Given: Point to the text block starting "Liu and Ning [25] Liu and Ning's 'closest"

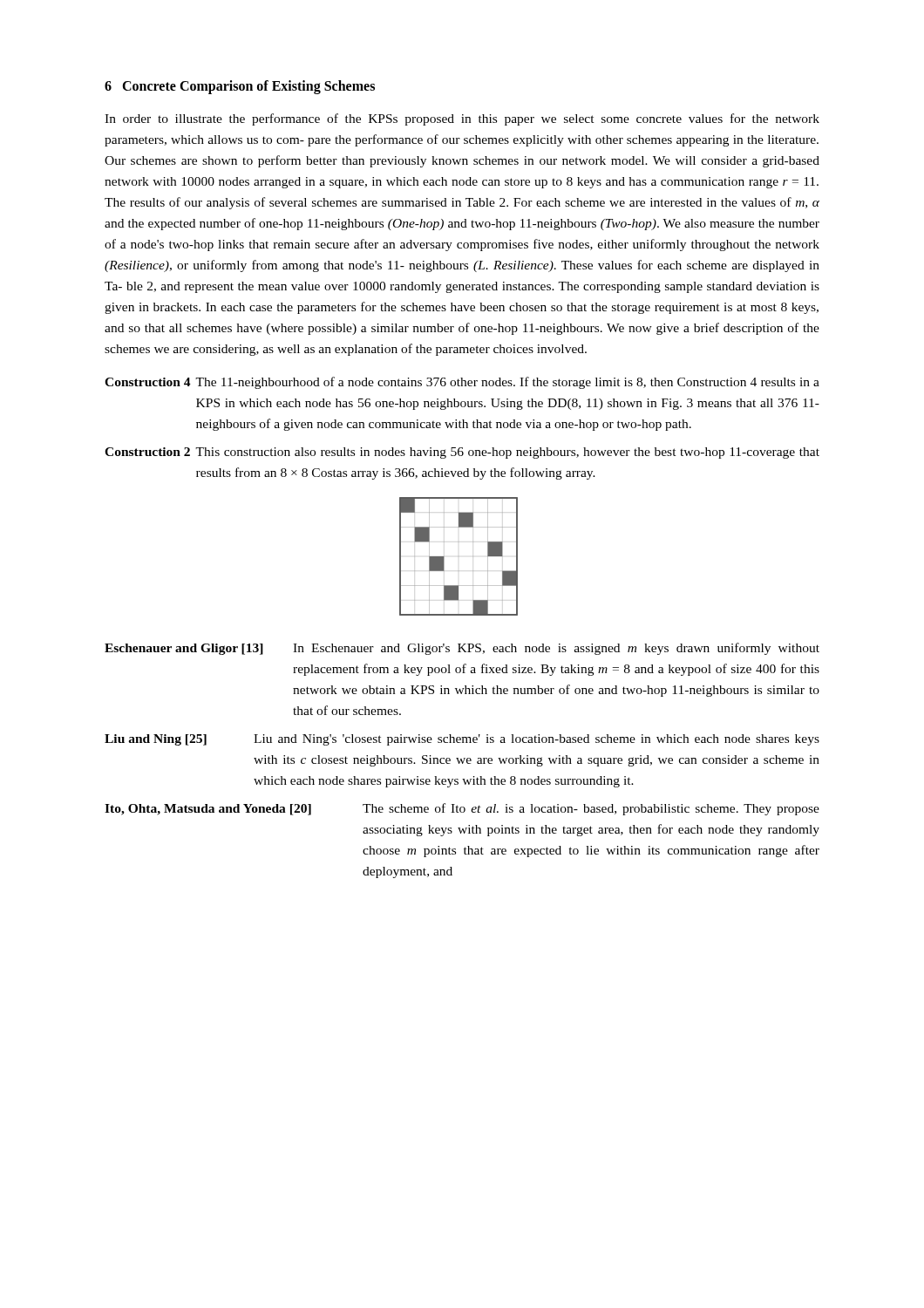Looking at the screenshot, I should [x=462, y=760].
